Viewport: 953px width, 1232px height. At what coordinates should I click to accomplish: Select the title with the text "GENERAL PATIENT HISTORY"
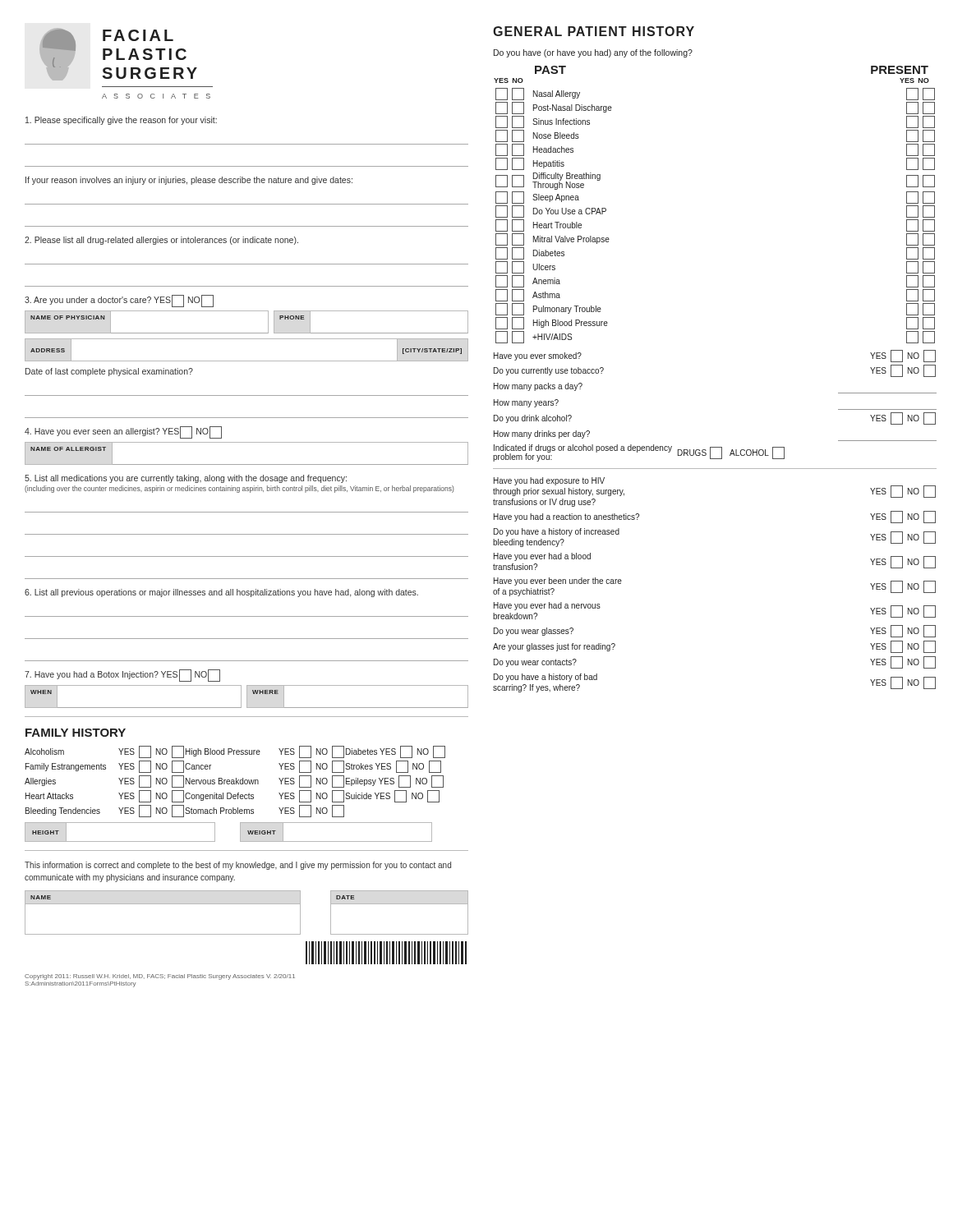pyautogui.click(x=594, y=32)
